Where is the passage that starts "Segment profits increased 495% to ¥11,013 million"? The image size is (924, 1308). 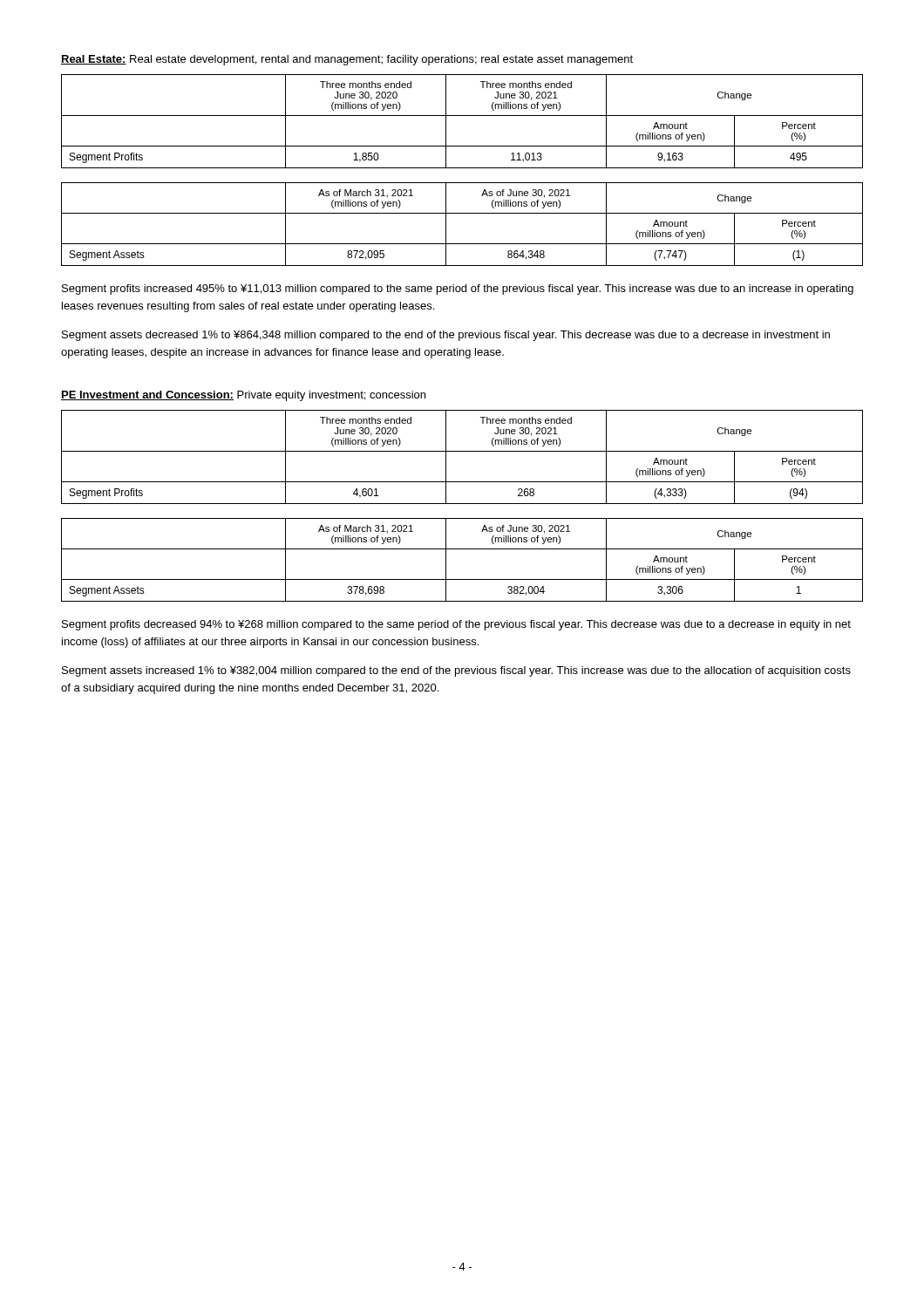coord(457,297)
